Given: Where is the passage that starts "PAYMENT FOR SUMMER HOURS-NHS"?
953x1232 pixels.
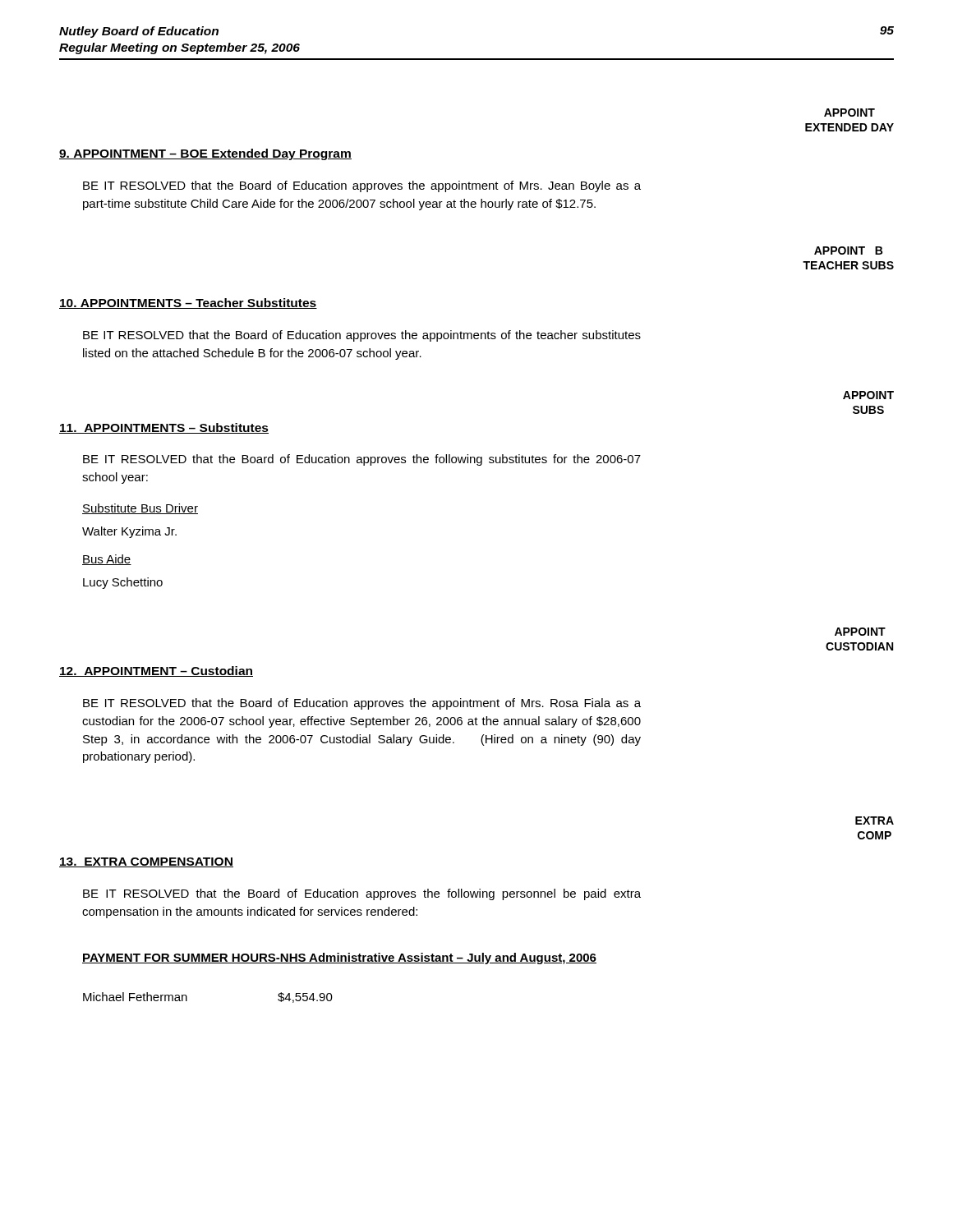Looking at the screenshot, I should (339, 957).
